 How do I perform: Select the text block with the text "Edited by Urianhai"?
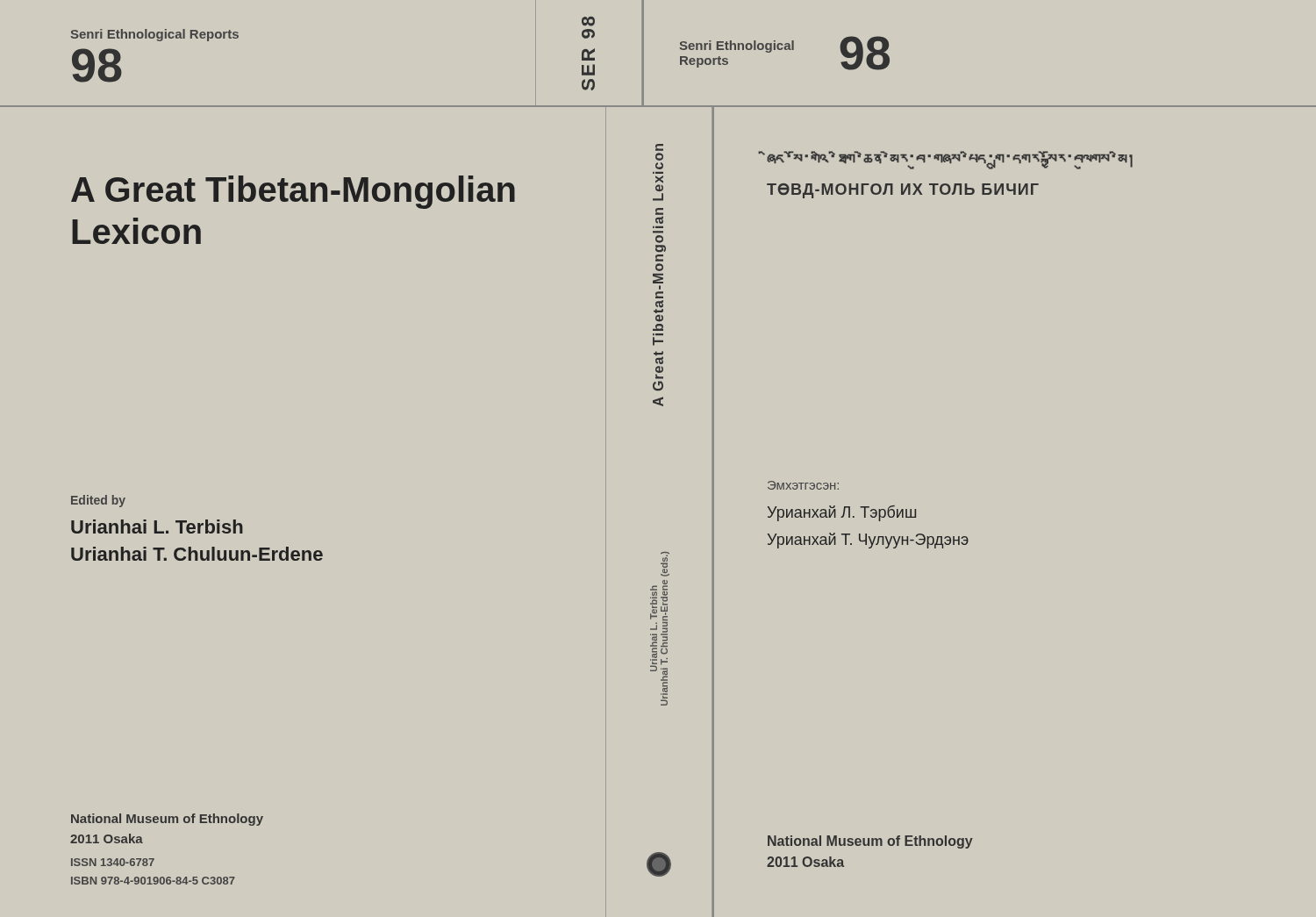[x=98, y=501]
